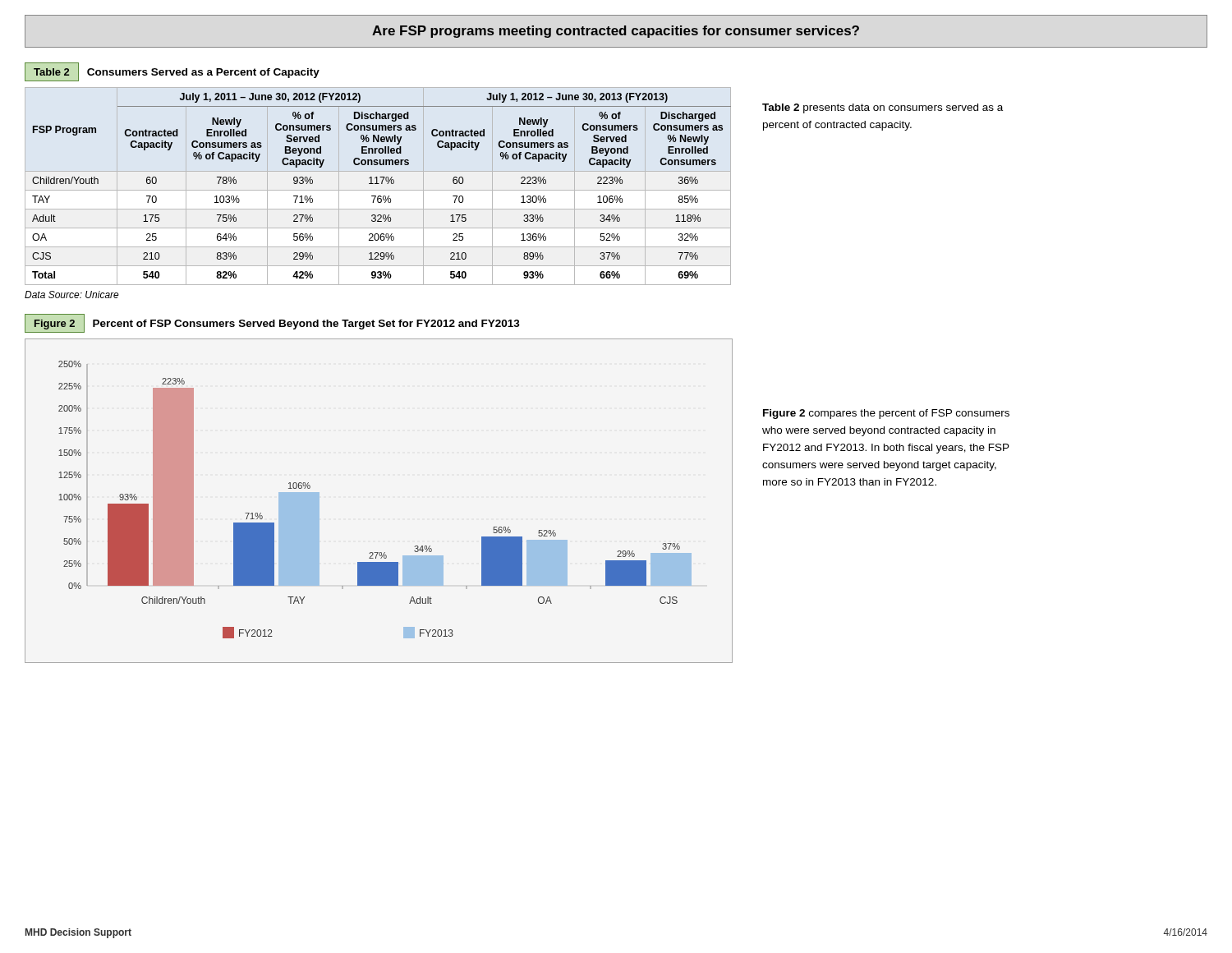Point to the title beginning "Are FSP programs"
Screen dimensions: 953x1232
pyautogui.click(x=616, y=31)
